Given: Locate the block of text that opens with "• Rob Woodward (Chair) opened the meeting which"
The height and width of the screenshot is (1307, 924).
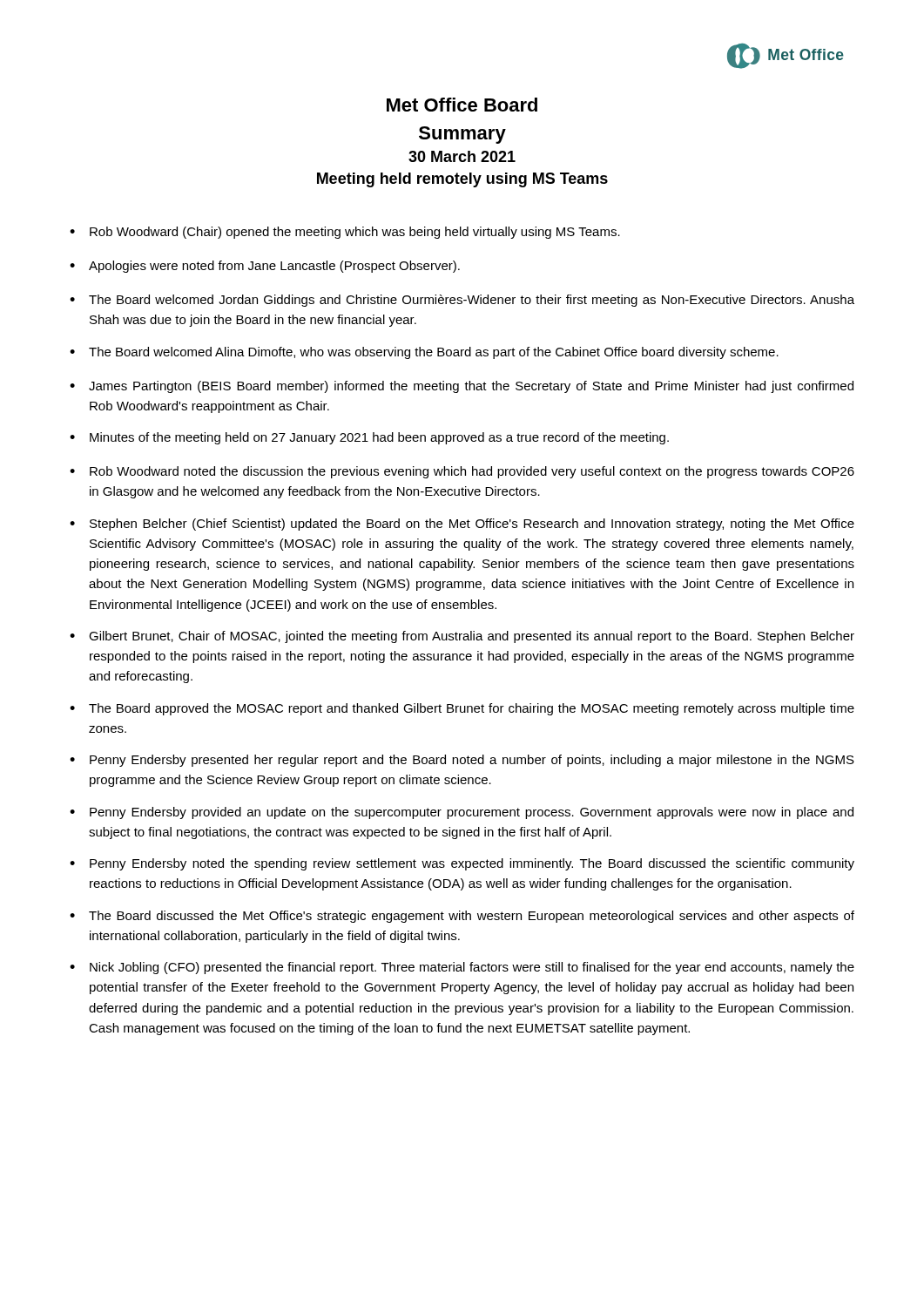Looking at the screenshot, I should tap(462, 233).
